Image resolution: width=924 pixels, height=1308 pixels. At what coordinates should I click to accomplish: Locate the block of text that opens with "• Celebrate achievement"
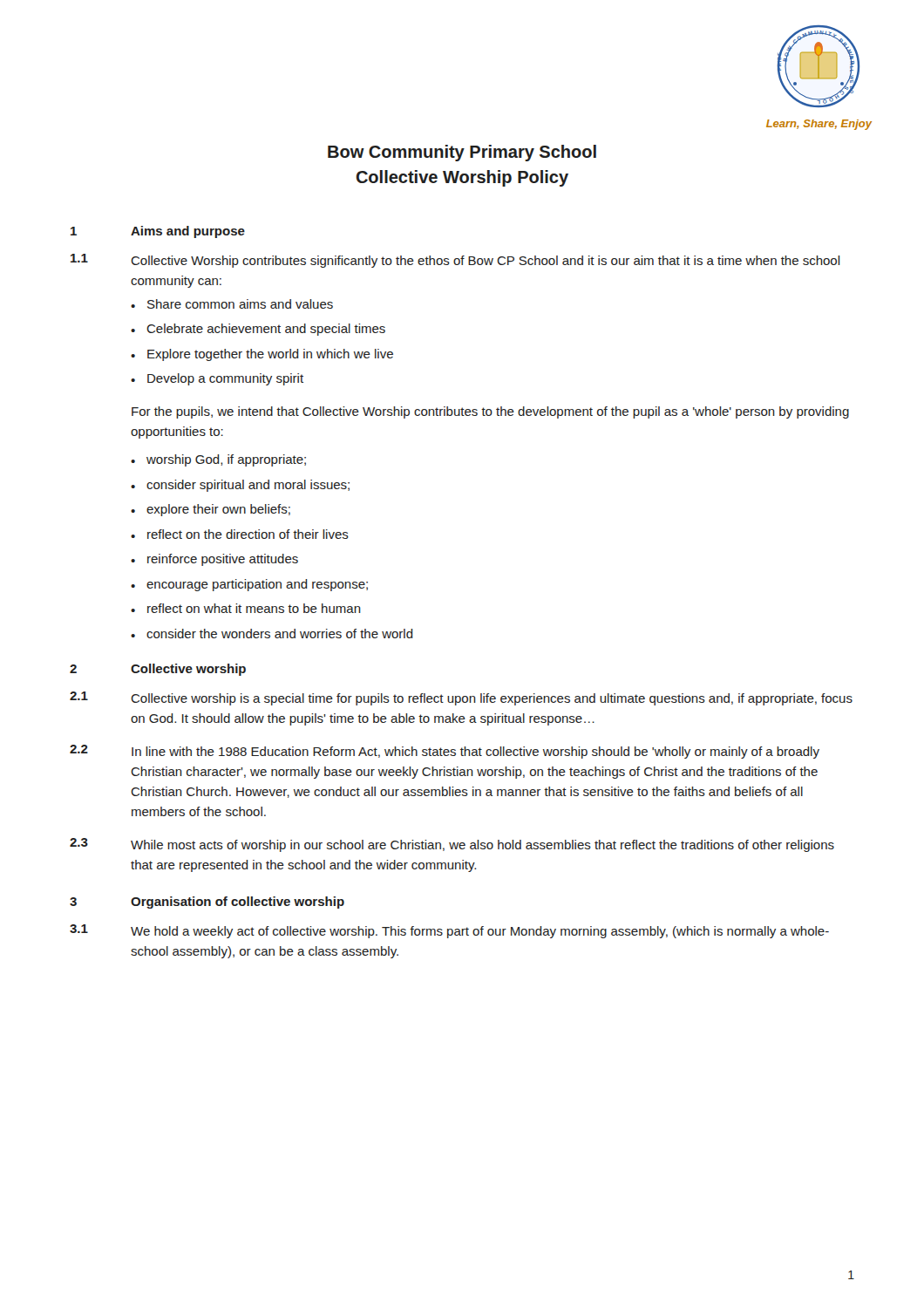258,330
